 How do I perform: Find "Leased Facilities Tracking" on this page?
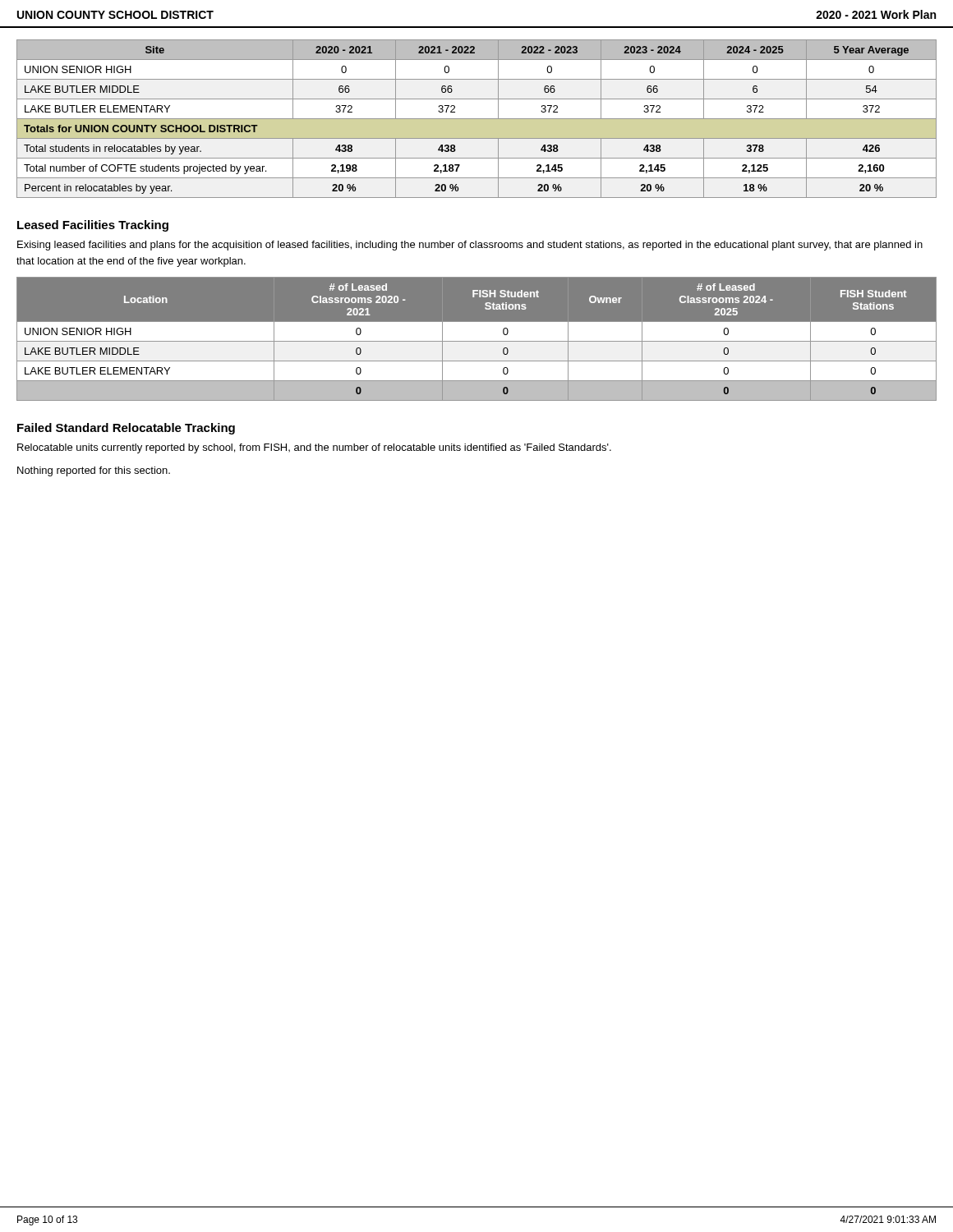point(93,225)
